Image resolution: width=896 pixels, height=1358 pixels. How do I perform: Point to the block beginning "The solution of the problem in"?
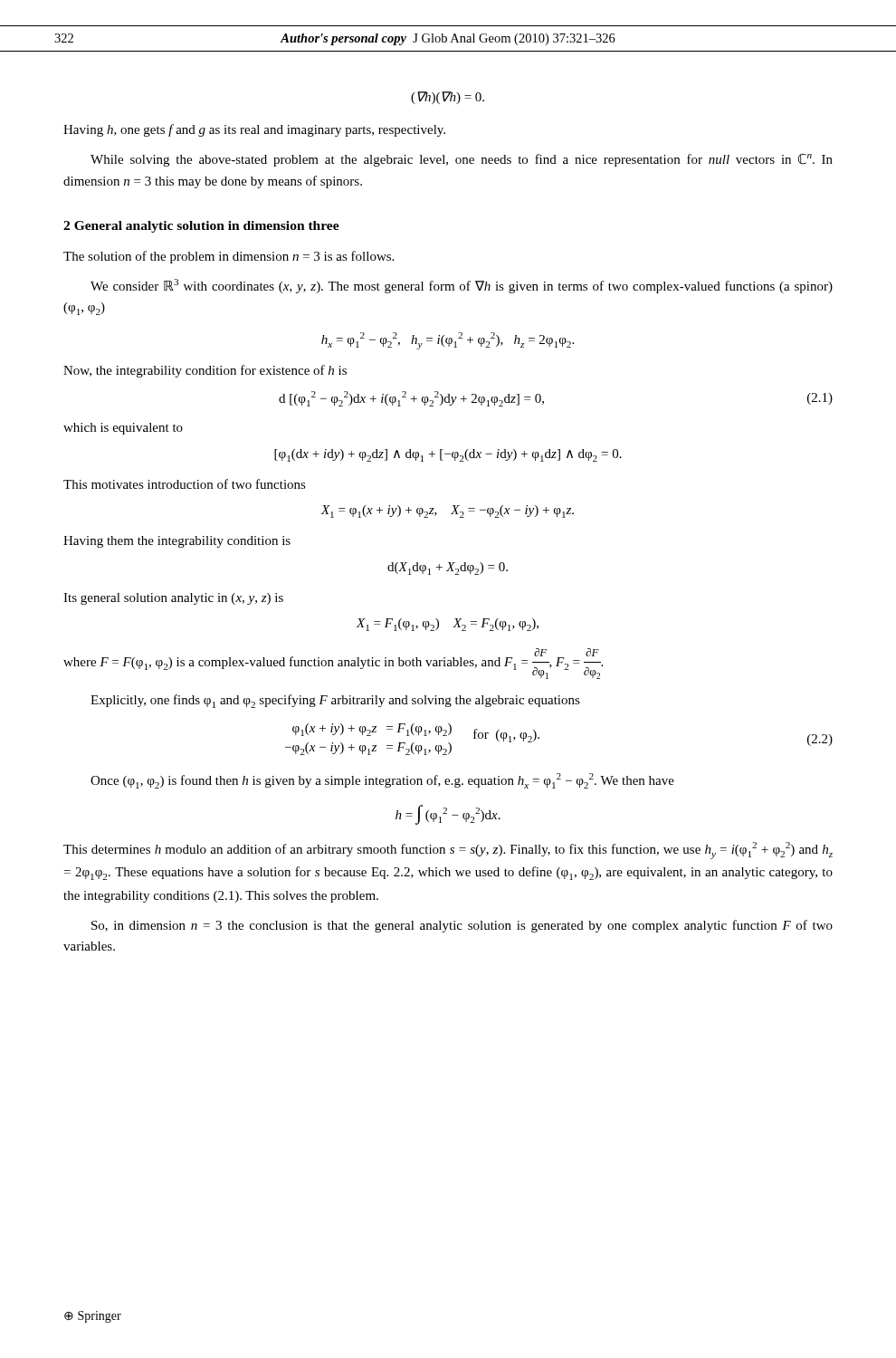tap(229, 256)
